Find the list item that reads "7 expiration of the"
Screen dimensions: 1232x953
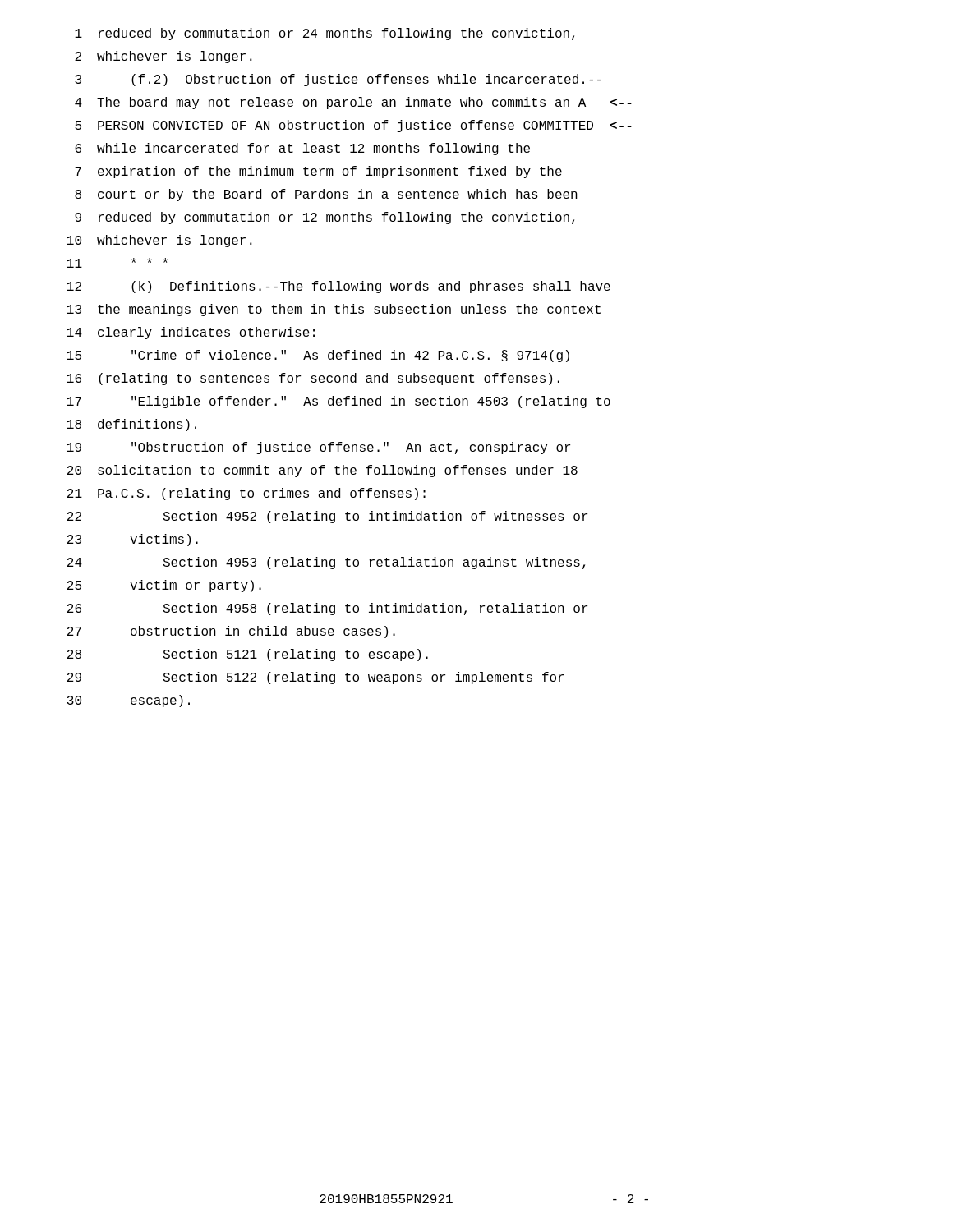[485, 173]
